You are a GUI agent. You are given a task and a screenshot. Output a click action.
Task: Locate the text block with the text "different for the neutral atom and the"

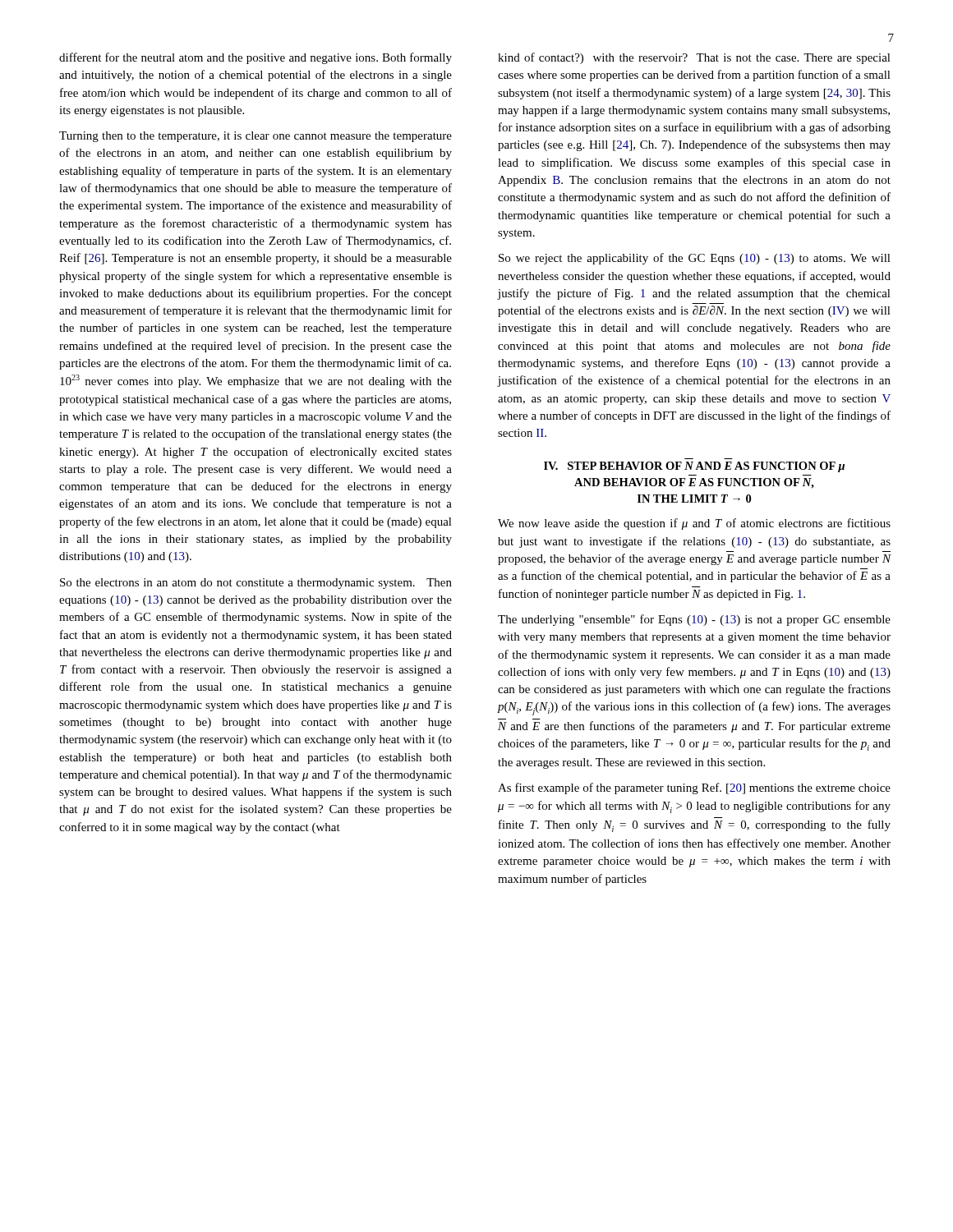click(x=255, y=84)
